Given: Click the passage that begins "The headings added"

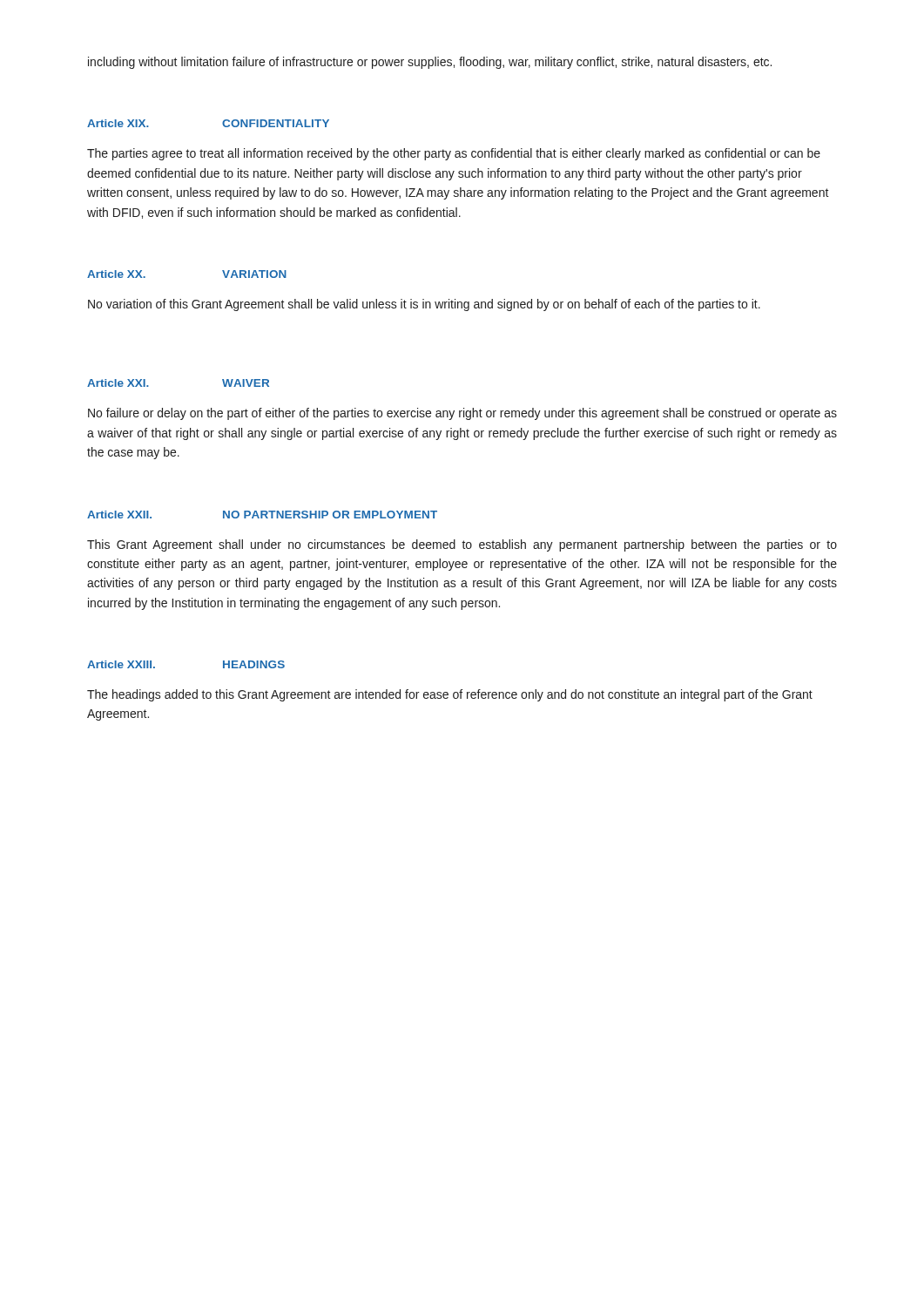Looking at the screenshot, I should (450, 704).
